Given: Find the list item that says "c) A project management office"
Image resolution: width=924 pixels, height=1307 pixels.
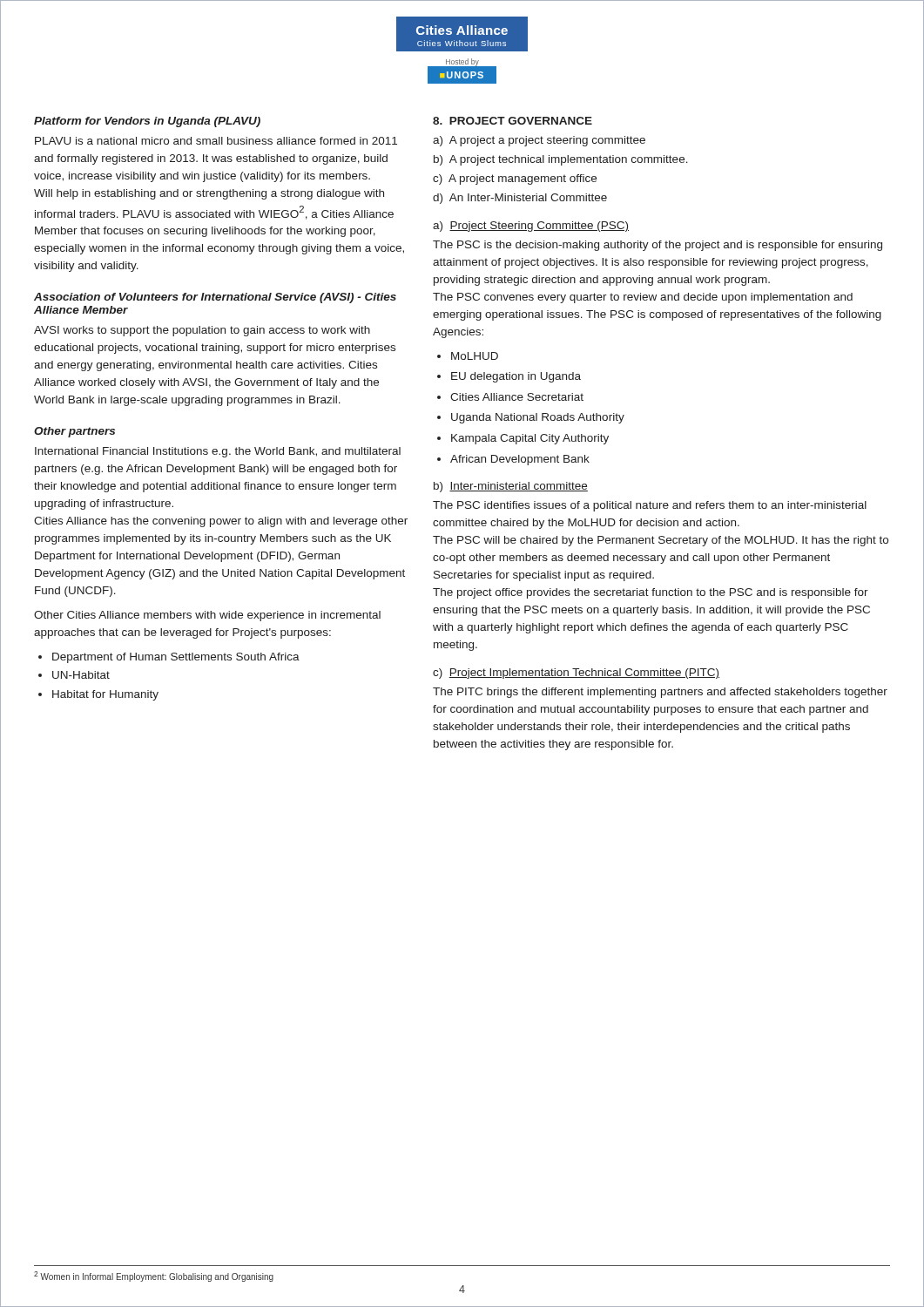Looking at the screenshot, I should coord(515,179).
